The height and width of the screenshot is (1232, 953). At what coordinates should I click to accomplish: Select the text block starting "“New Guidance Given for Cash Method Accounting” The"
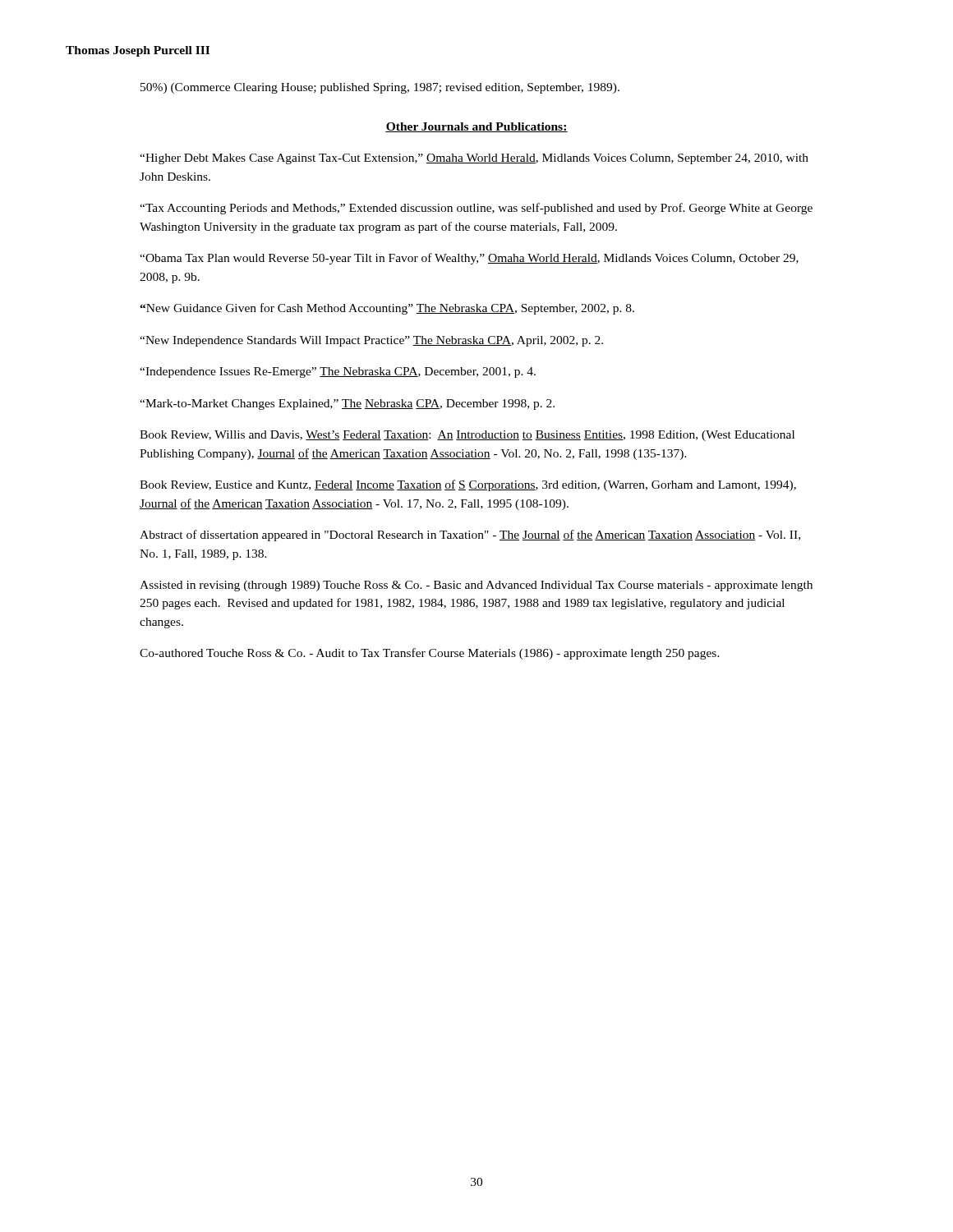(x=387, y=308)
